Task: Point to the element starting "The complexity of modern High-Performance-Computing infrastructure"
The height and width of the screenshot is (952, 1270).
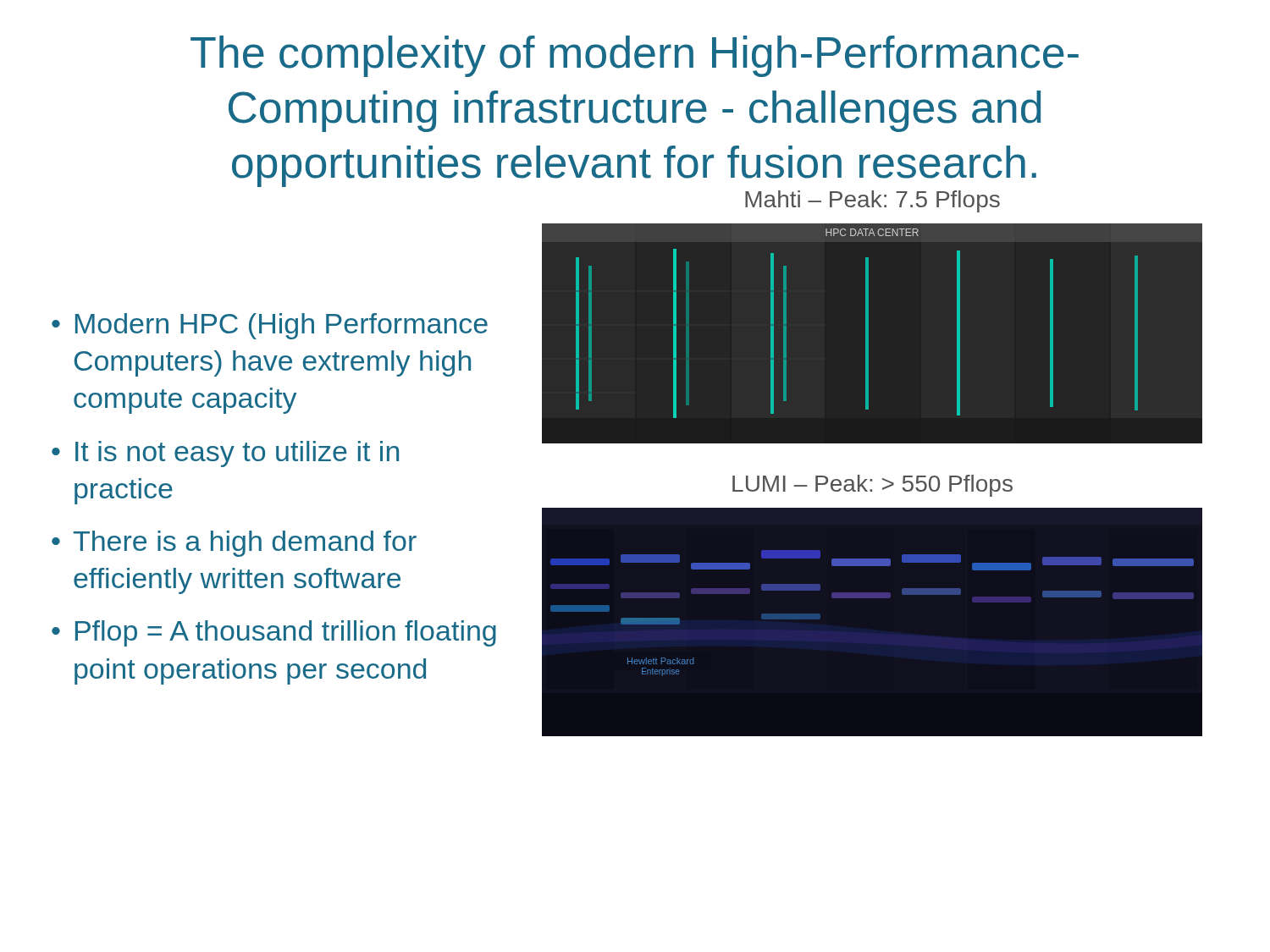Action: [635, 108]
